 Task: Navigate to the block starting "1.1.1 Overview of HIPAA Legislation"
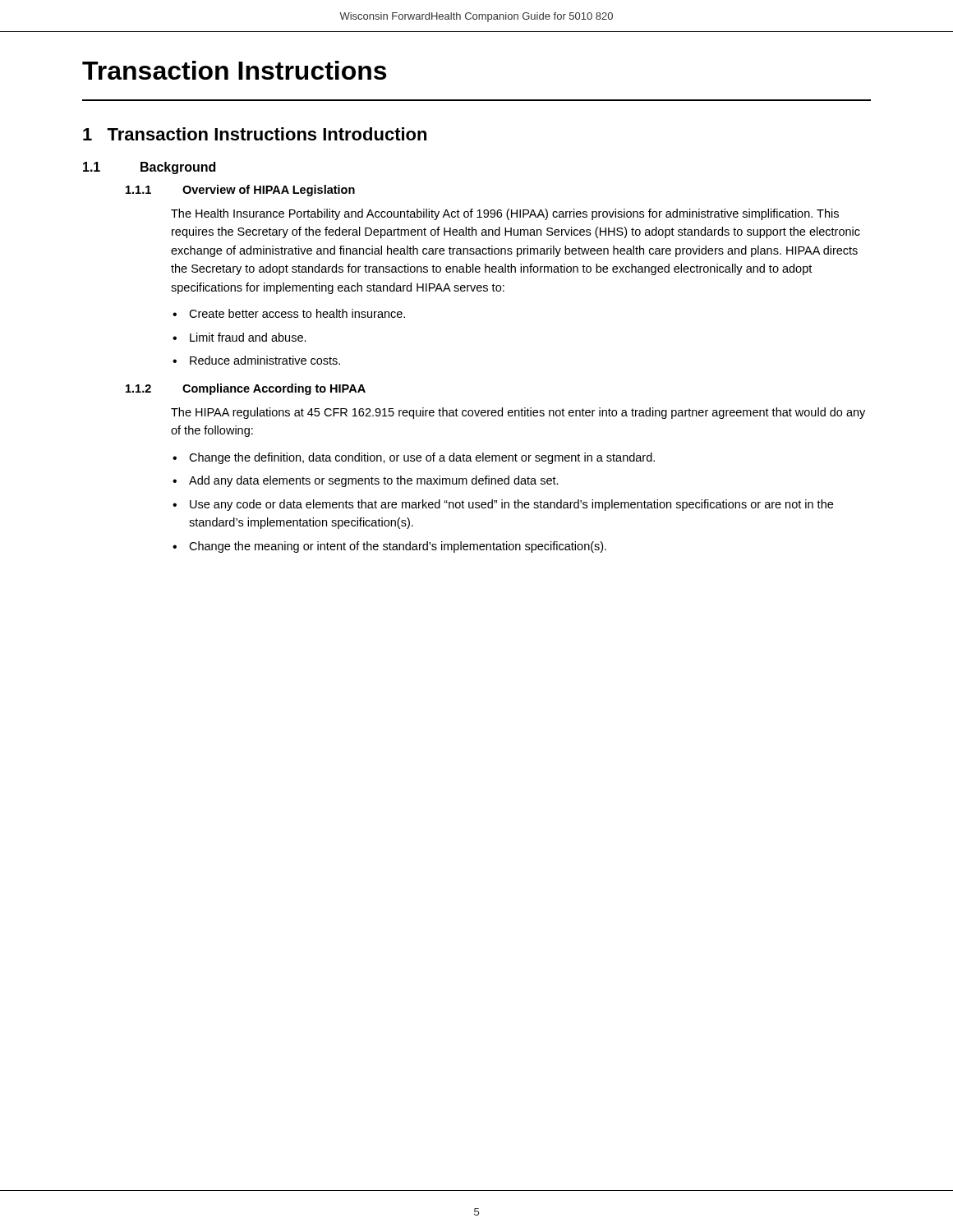tap(240, 191)
